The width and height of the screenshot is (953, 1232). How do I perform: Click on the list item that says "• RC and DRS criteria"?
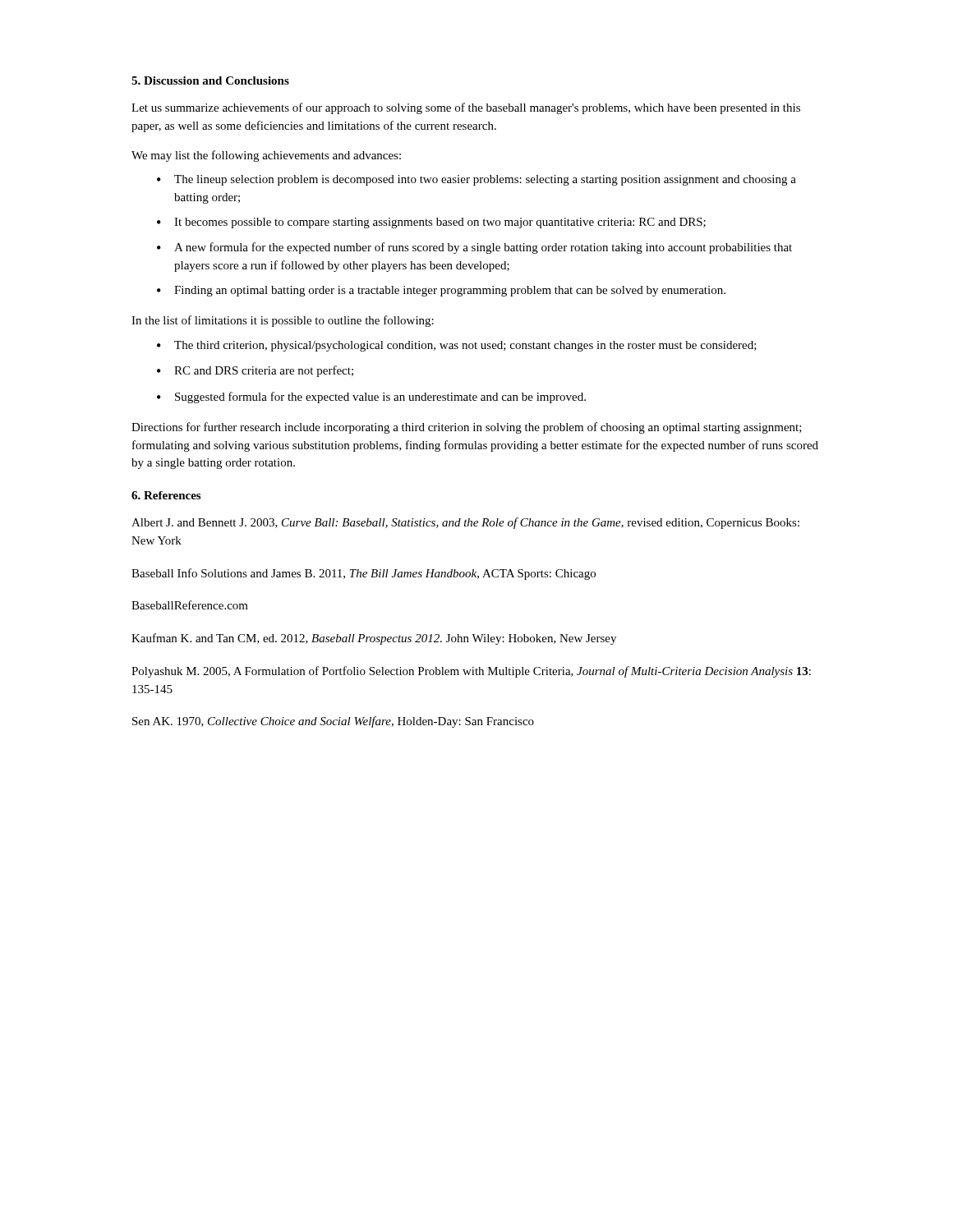(255, 371)
